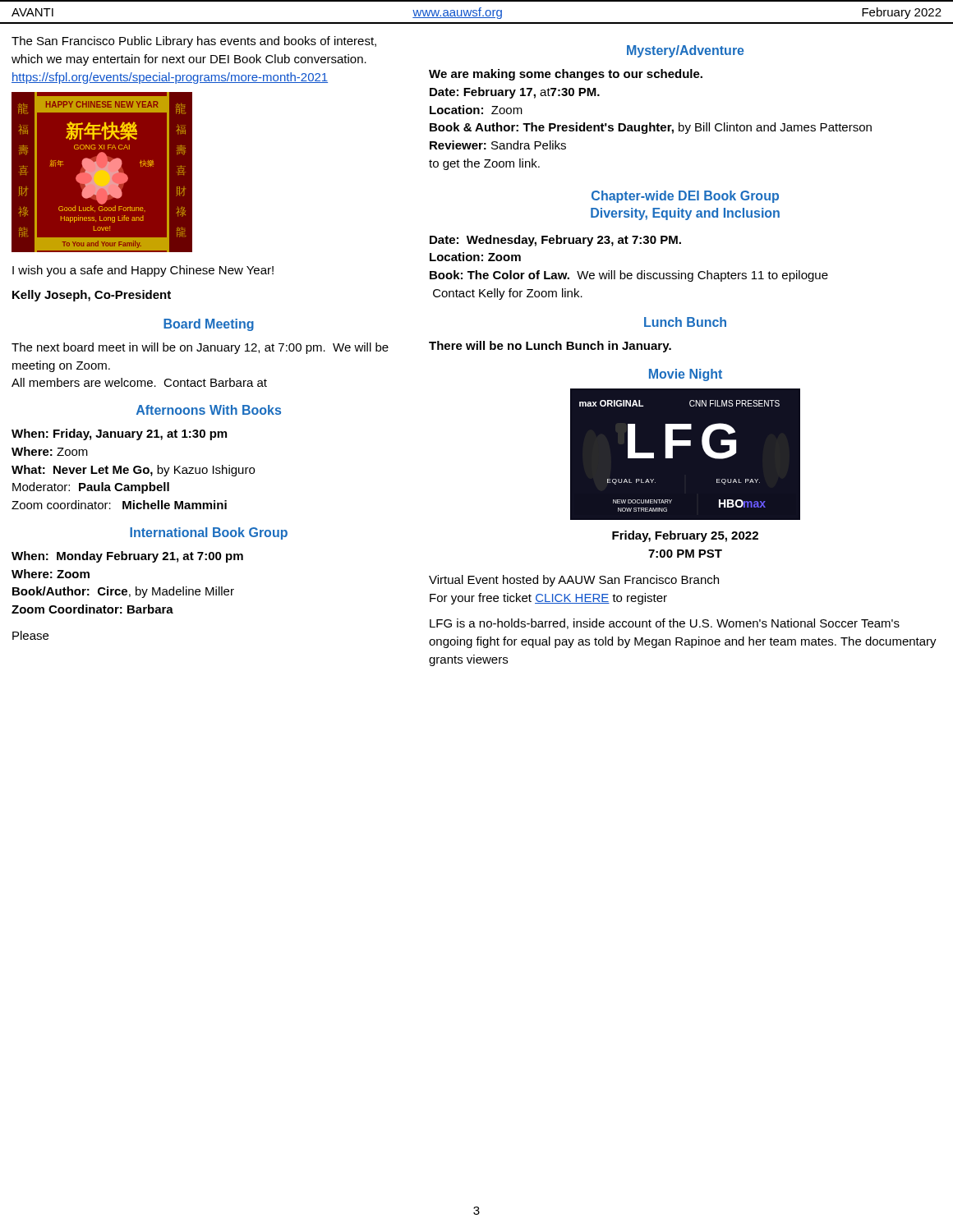Find the caption on this page that starts "I wish you a safe and Happy"
Screen dimensions: 1232x953
tap(143, 270)
